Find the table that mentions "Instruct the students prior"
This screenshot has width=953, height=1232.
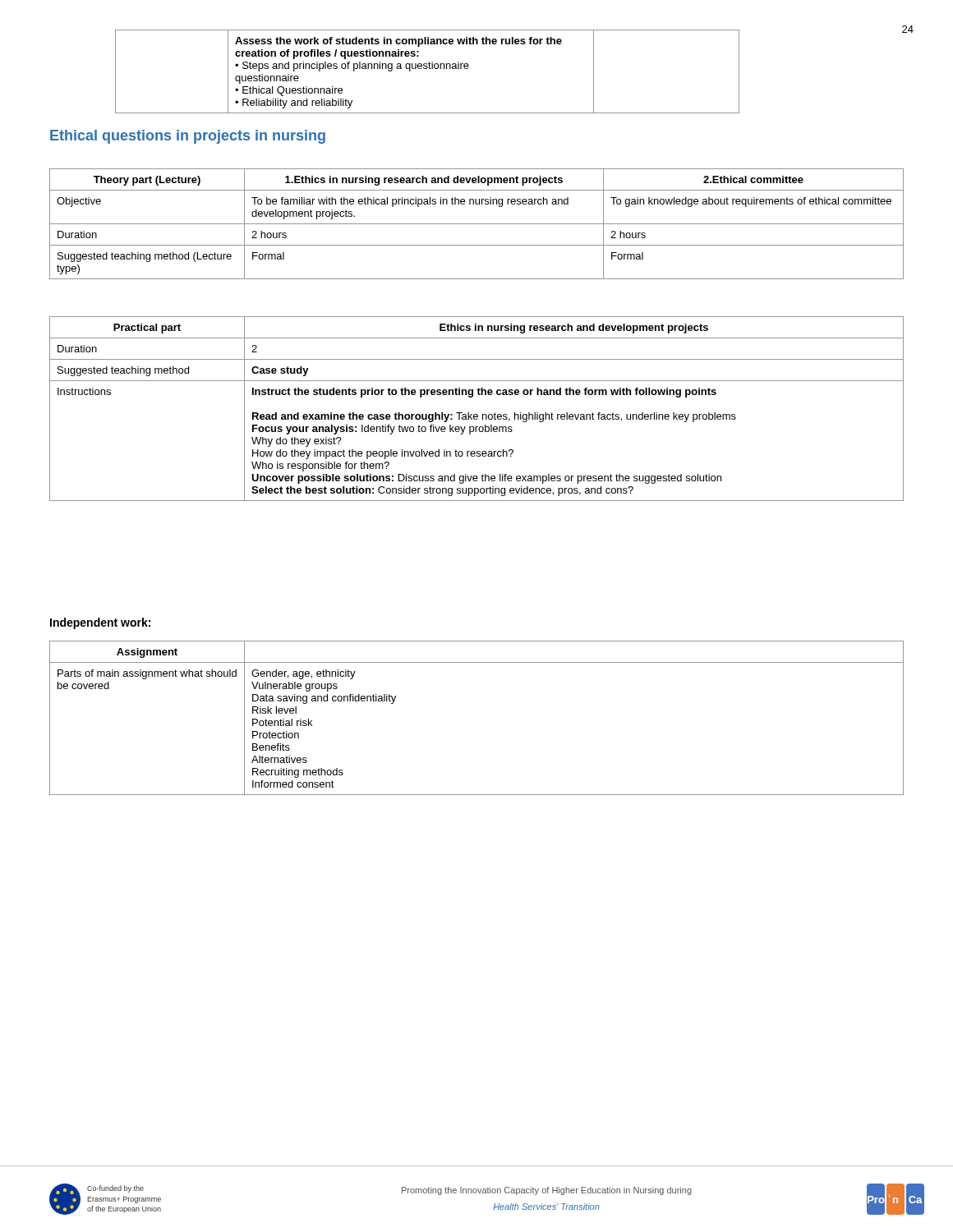coord(476,409)
